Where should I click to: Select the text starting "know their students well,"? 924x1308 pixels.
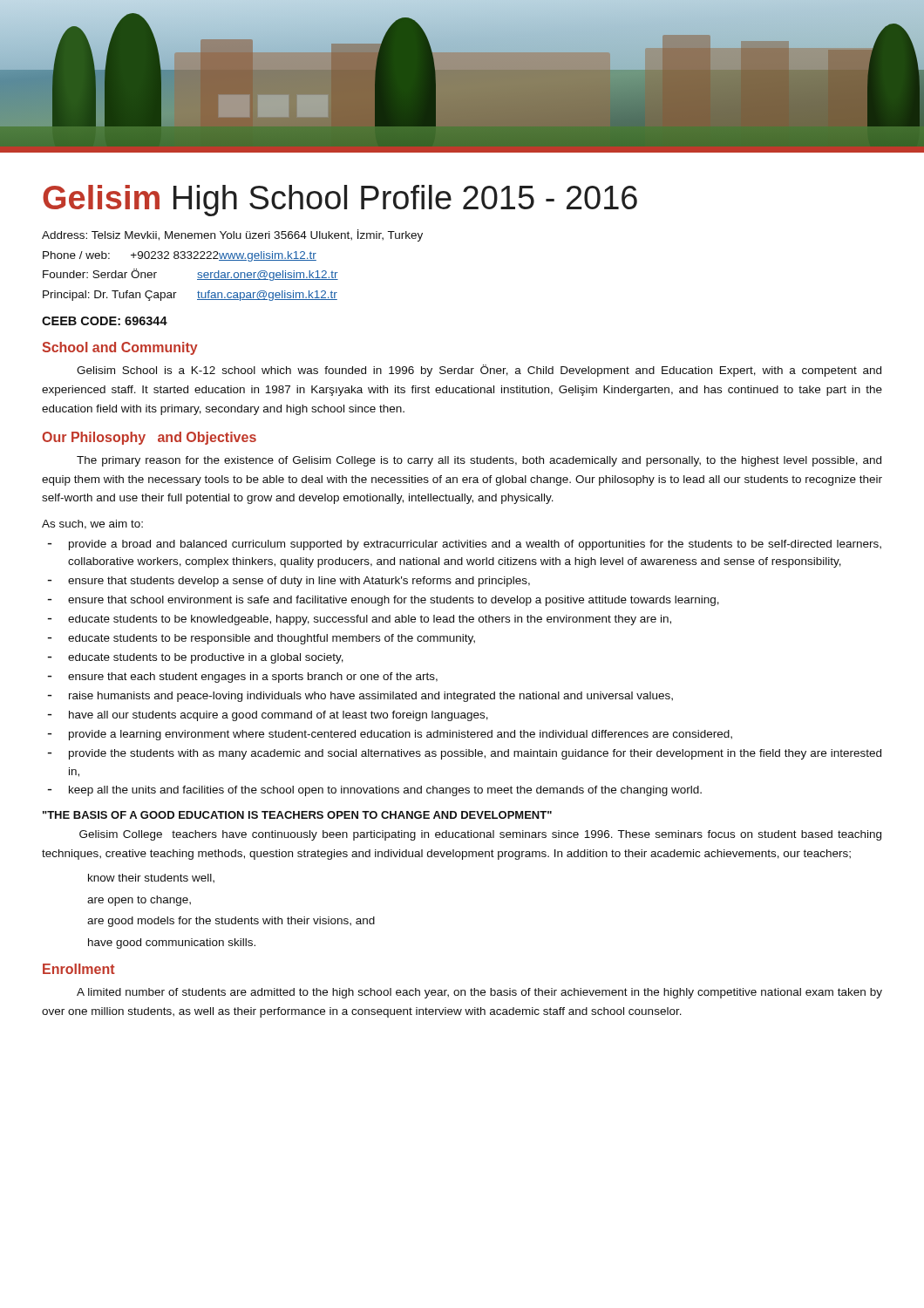click(151, 877)
